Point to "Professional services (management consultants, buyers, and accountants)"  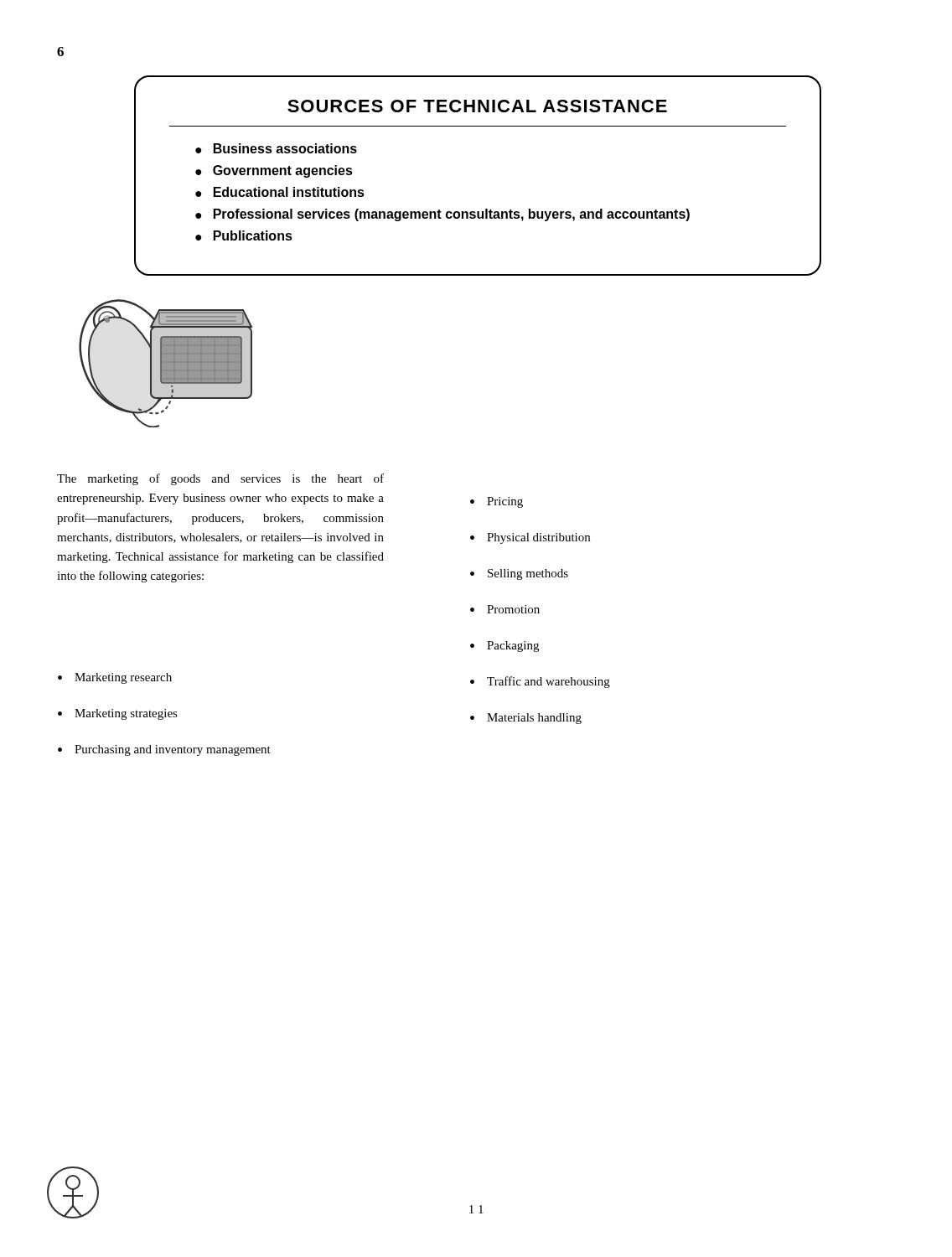pyautogui.click(x=451, y=215)
